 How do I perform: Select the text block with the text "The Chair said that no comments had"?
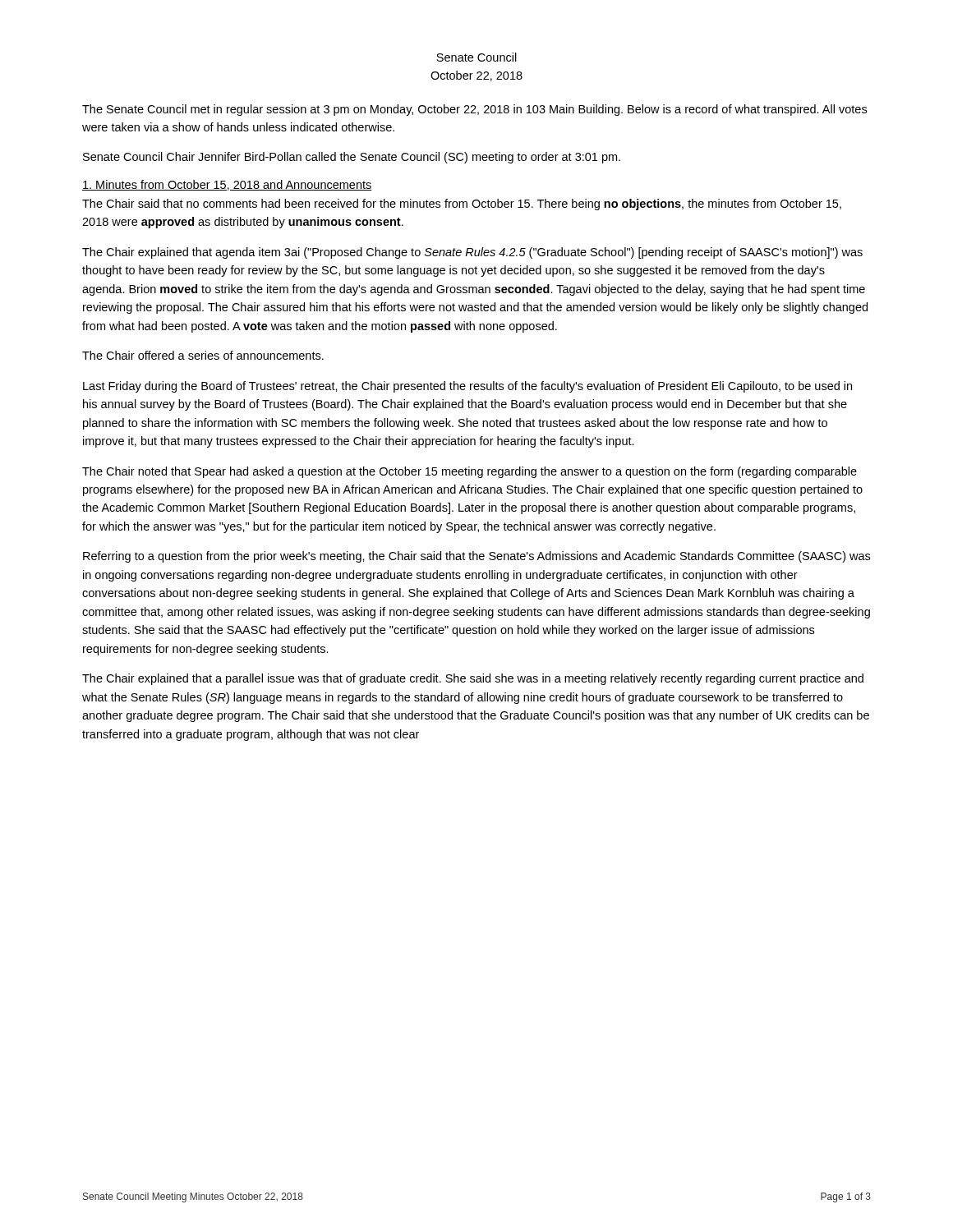coord(476,213)
